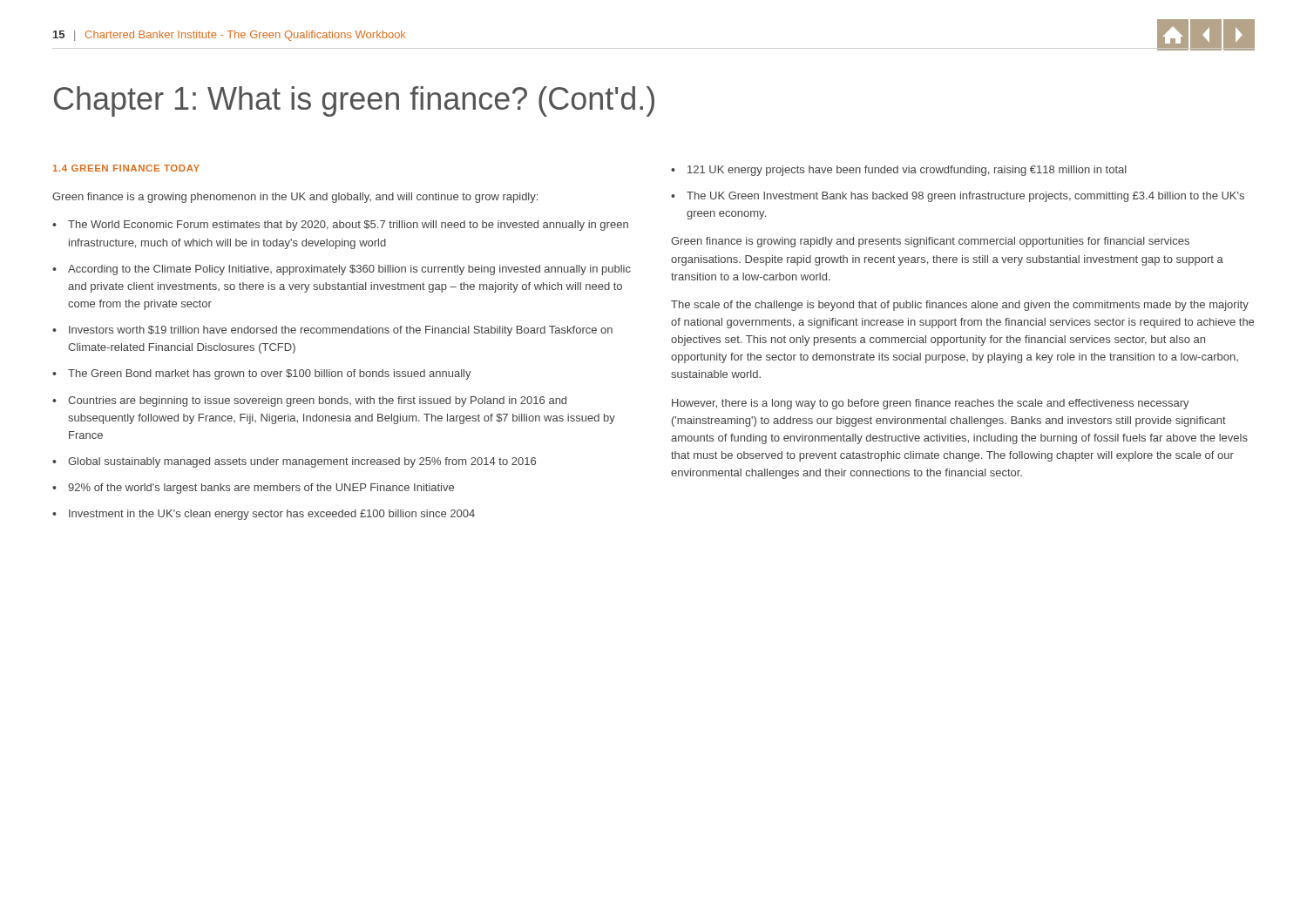
Task: Point to the passage starting "92% of the world's largest banks are members"
Action: pyautogui.click(x=261, y=487)
